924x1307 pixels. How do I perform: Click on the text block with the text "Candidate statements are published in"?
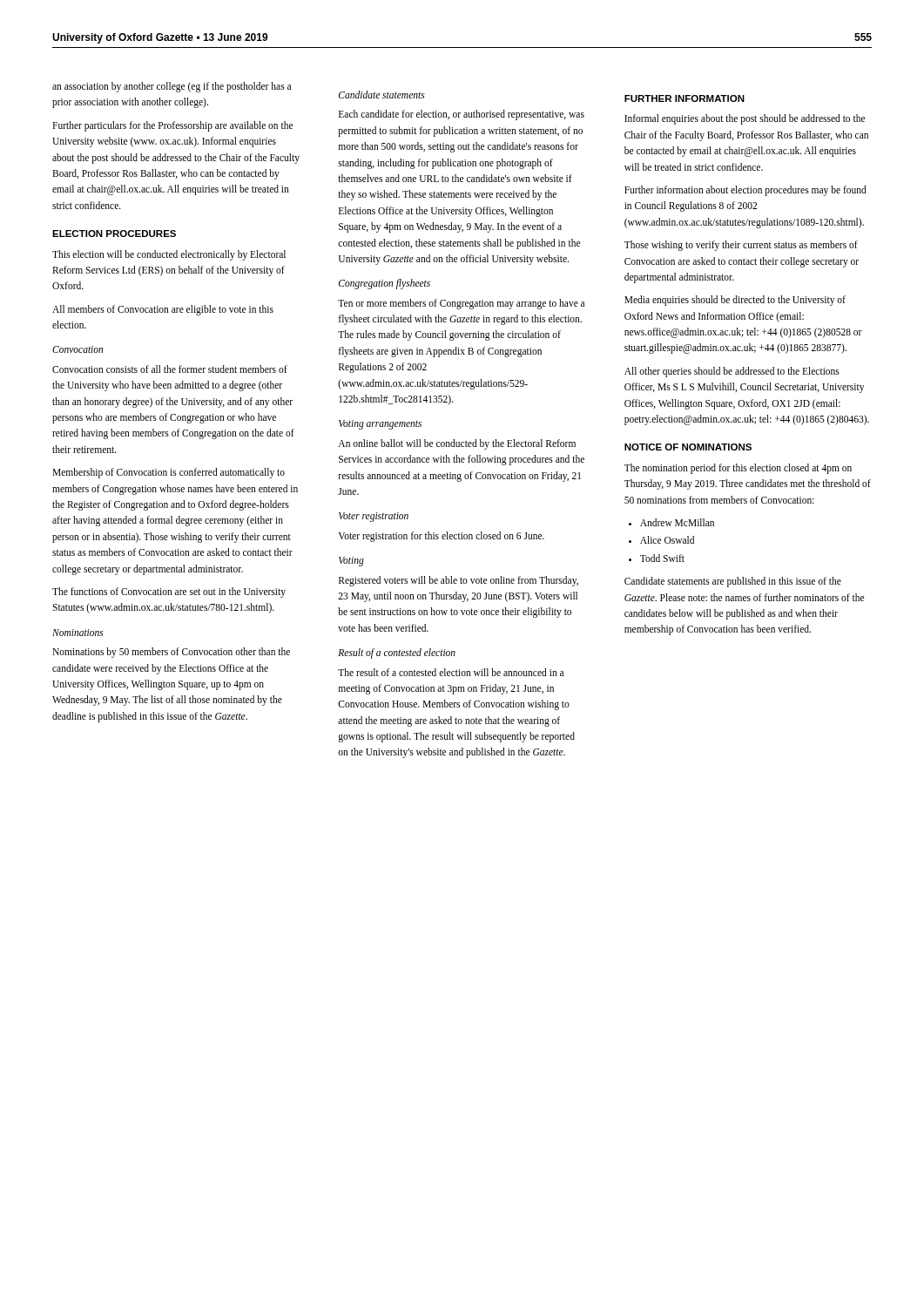tap(748, 606)
